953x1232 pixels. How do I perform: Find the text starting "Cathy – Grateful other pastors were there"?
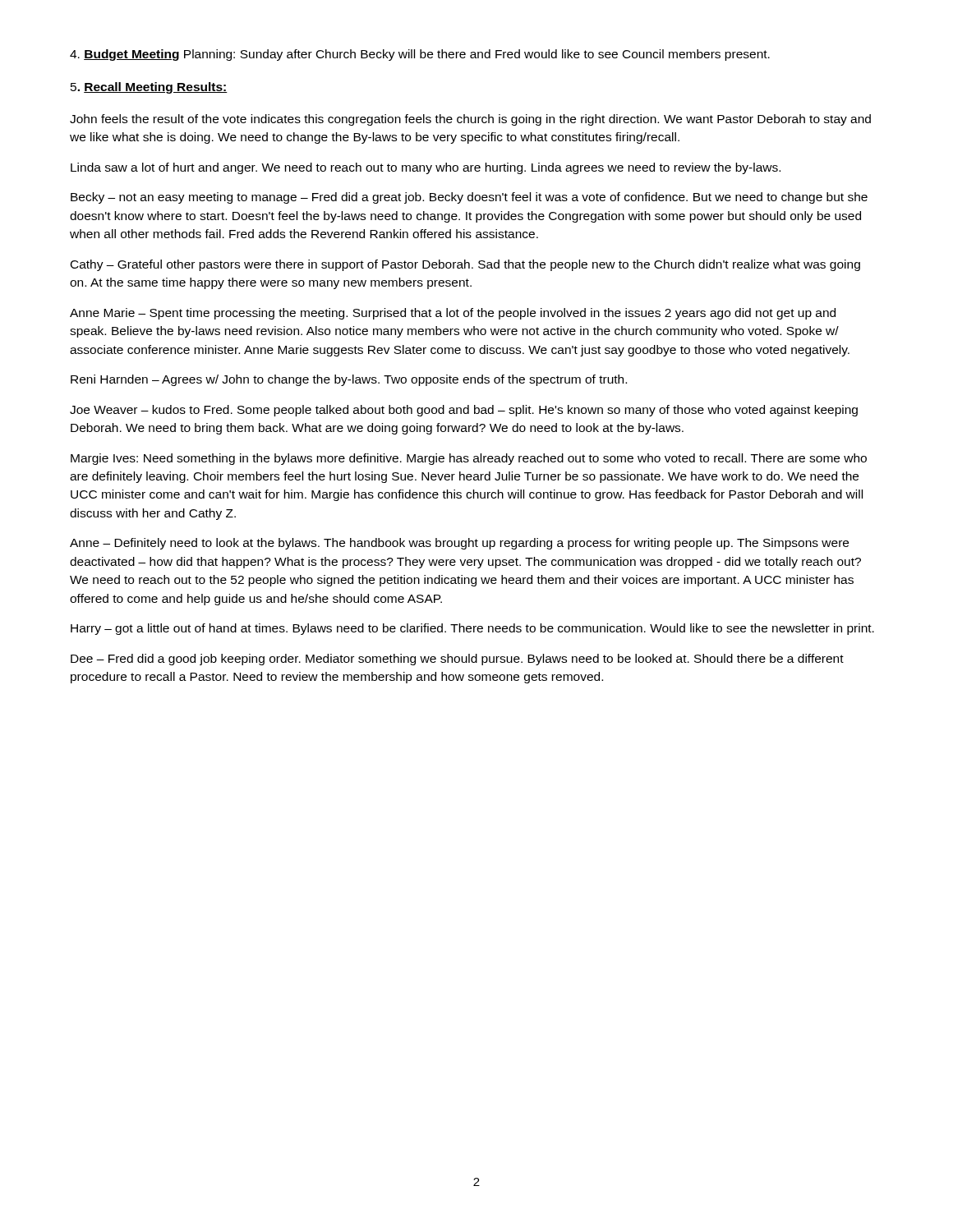465,273
